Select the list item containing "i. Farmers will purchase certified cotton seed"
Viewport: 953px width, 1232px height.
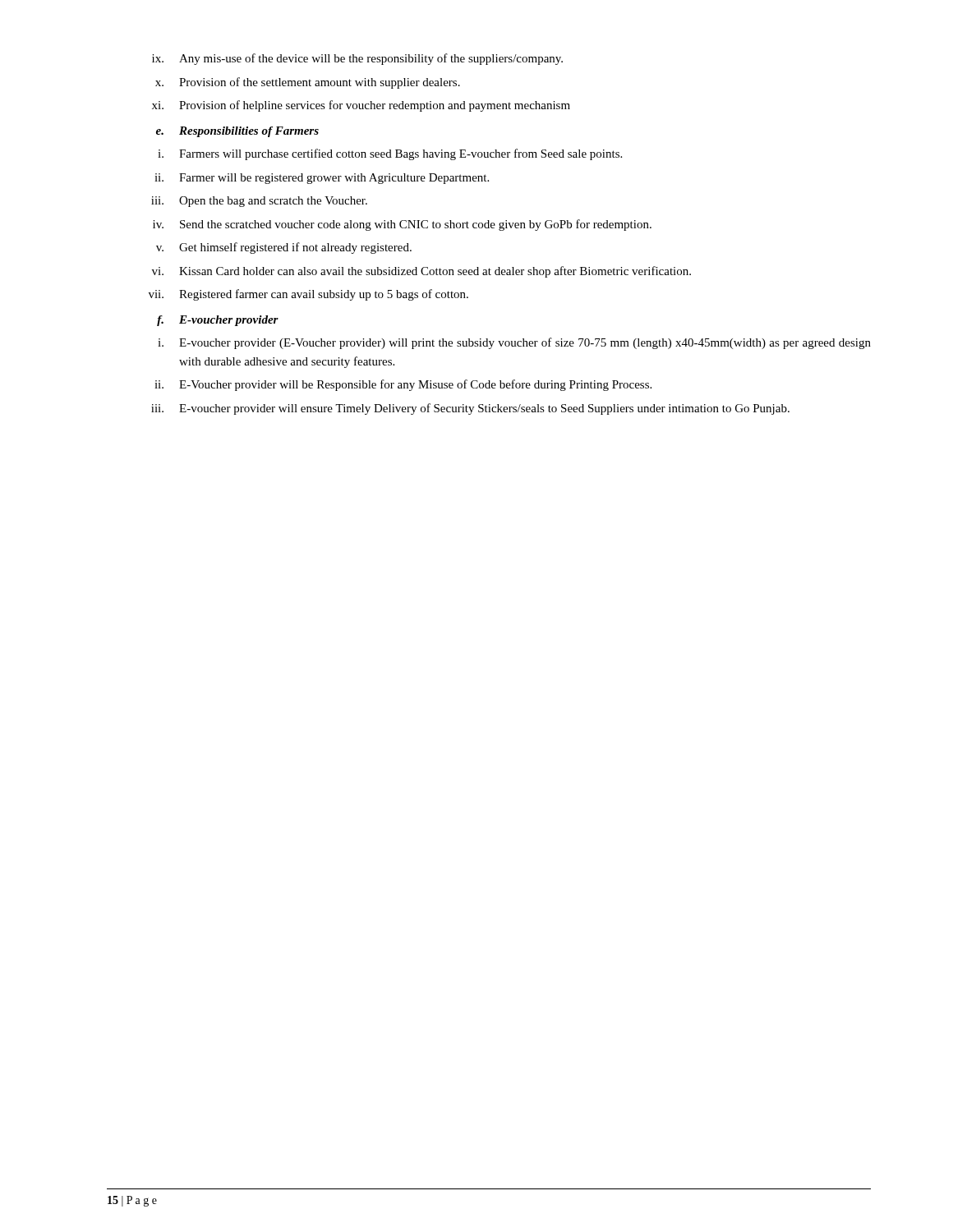coord(489,154)
